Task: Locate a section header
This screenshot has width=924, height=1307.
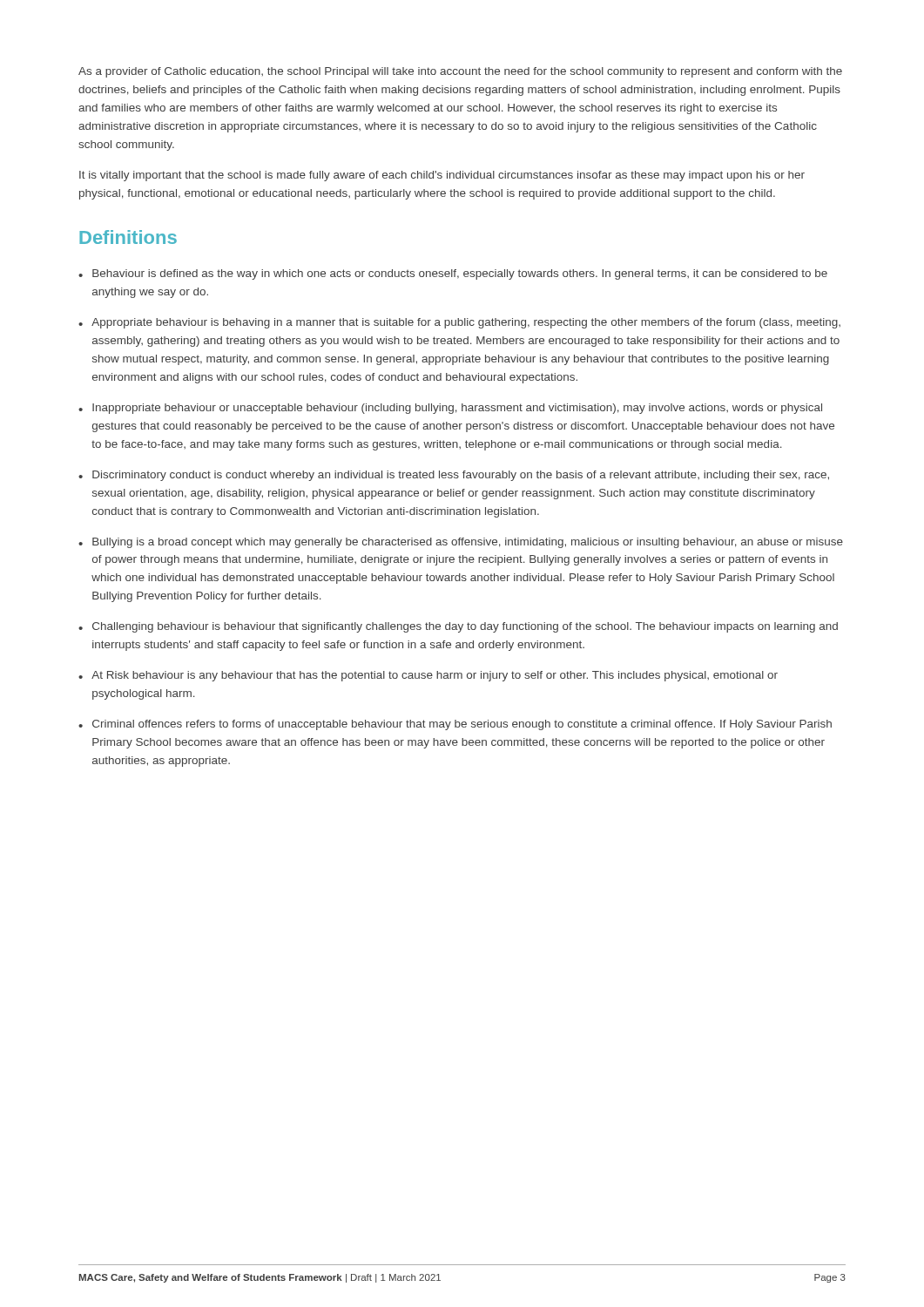Action: pyautogui.click(x=128, y=238)
